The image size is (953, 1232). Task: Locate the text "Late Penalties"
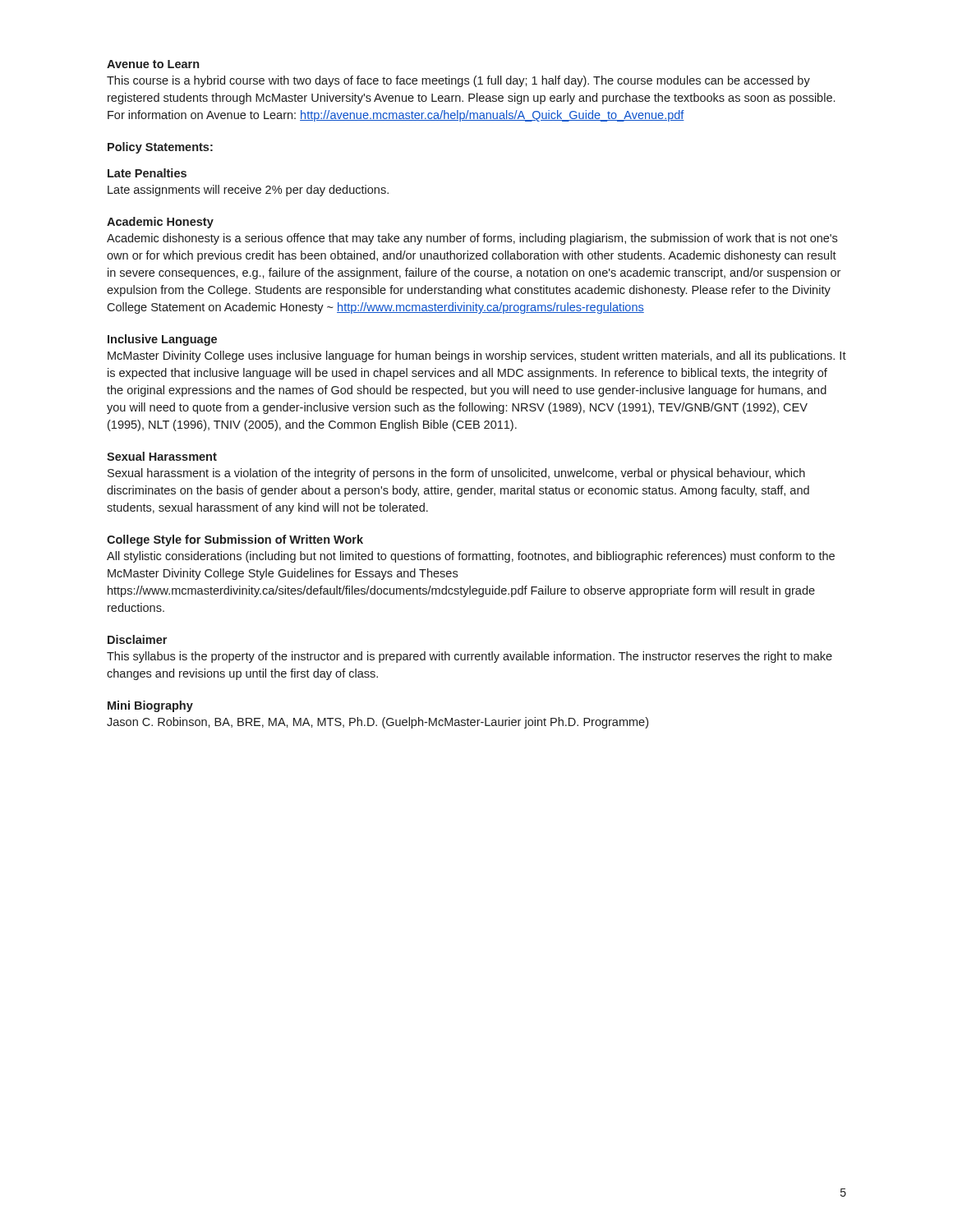(x=147, y=173)
